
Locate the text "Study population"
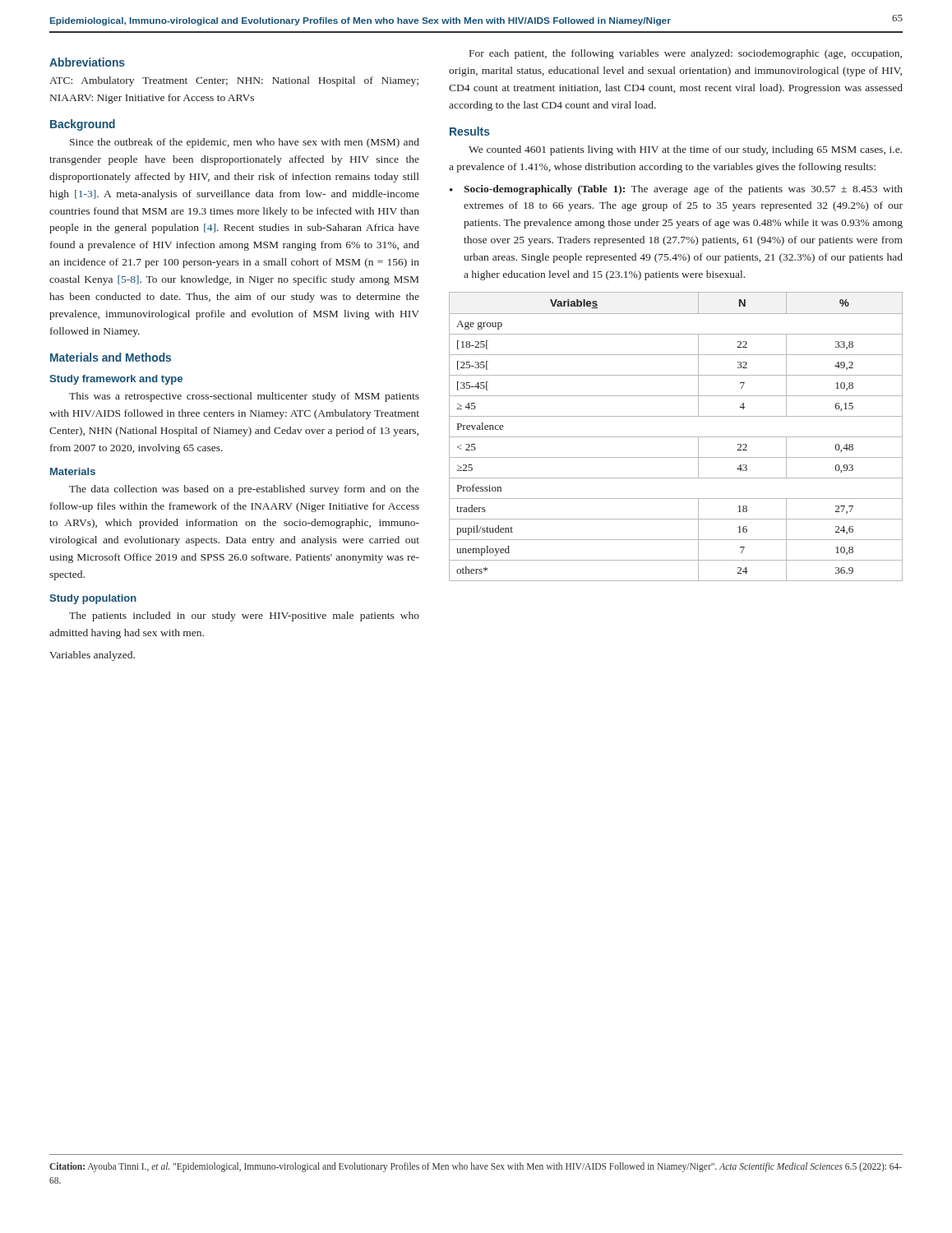93,598
